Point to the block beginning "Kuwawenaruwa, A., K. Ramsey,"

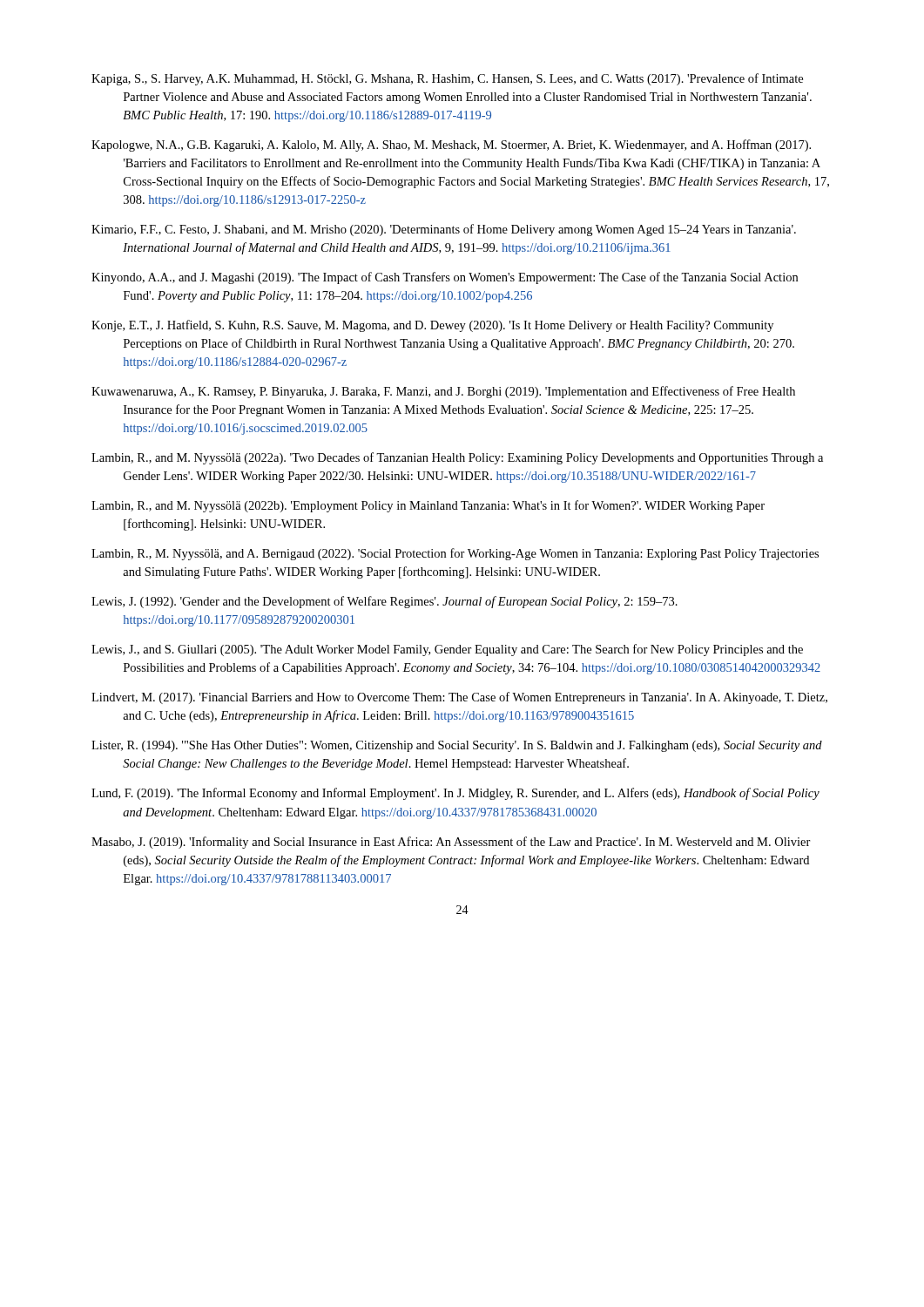pyautogui.click(x=444, y=410)
